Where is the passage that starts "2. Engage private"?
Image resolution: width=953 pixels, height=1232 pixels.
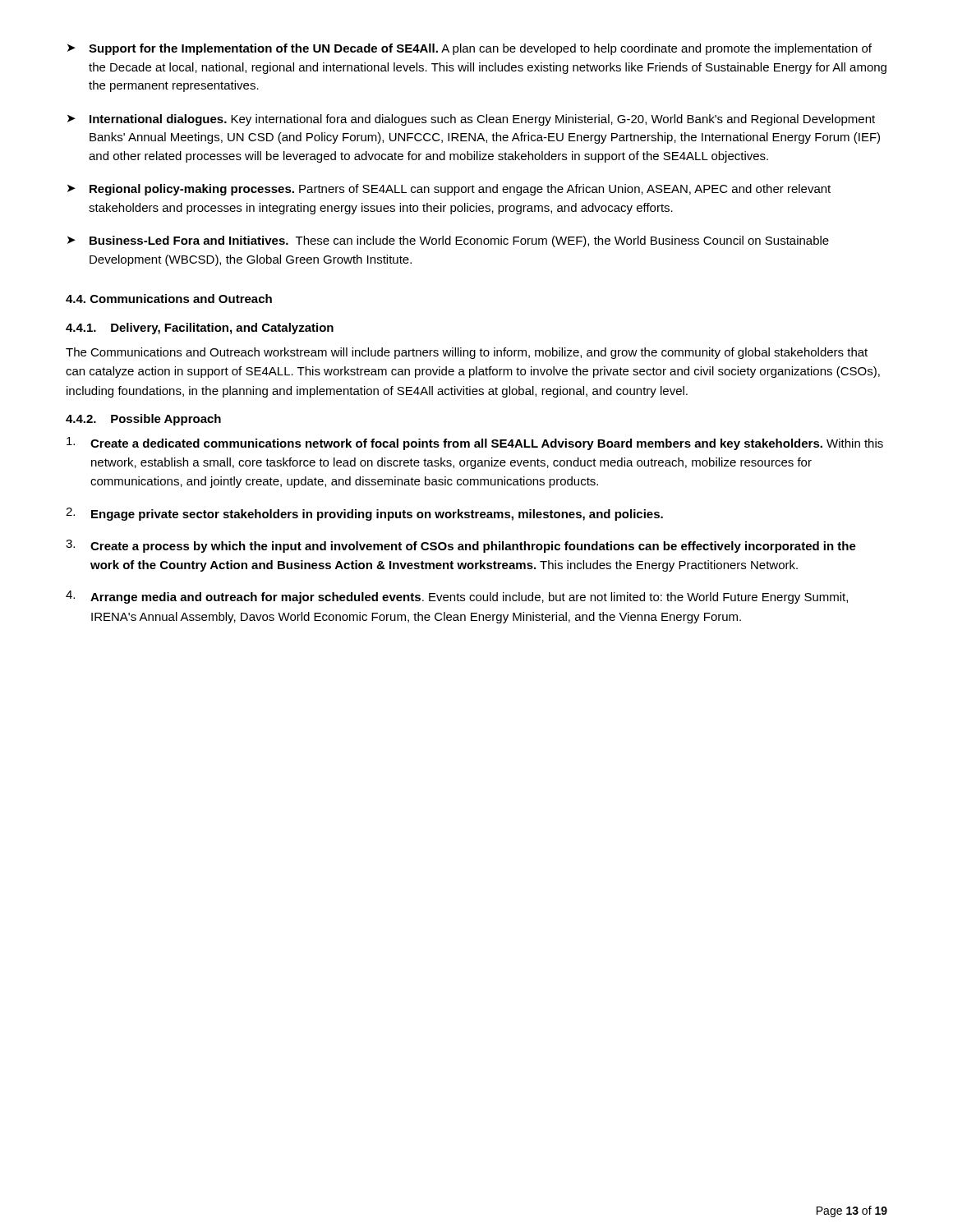click(x=476, y=513)
